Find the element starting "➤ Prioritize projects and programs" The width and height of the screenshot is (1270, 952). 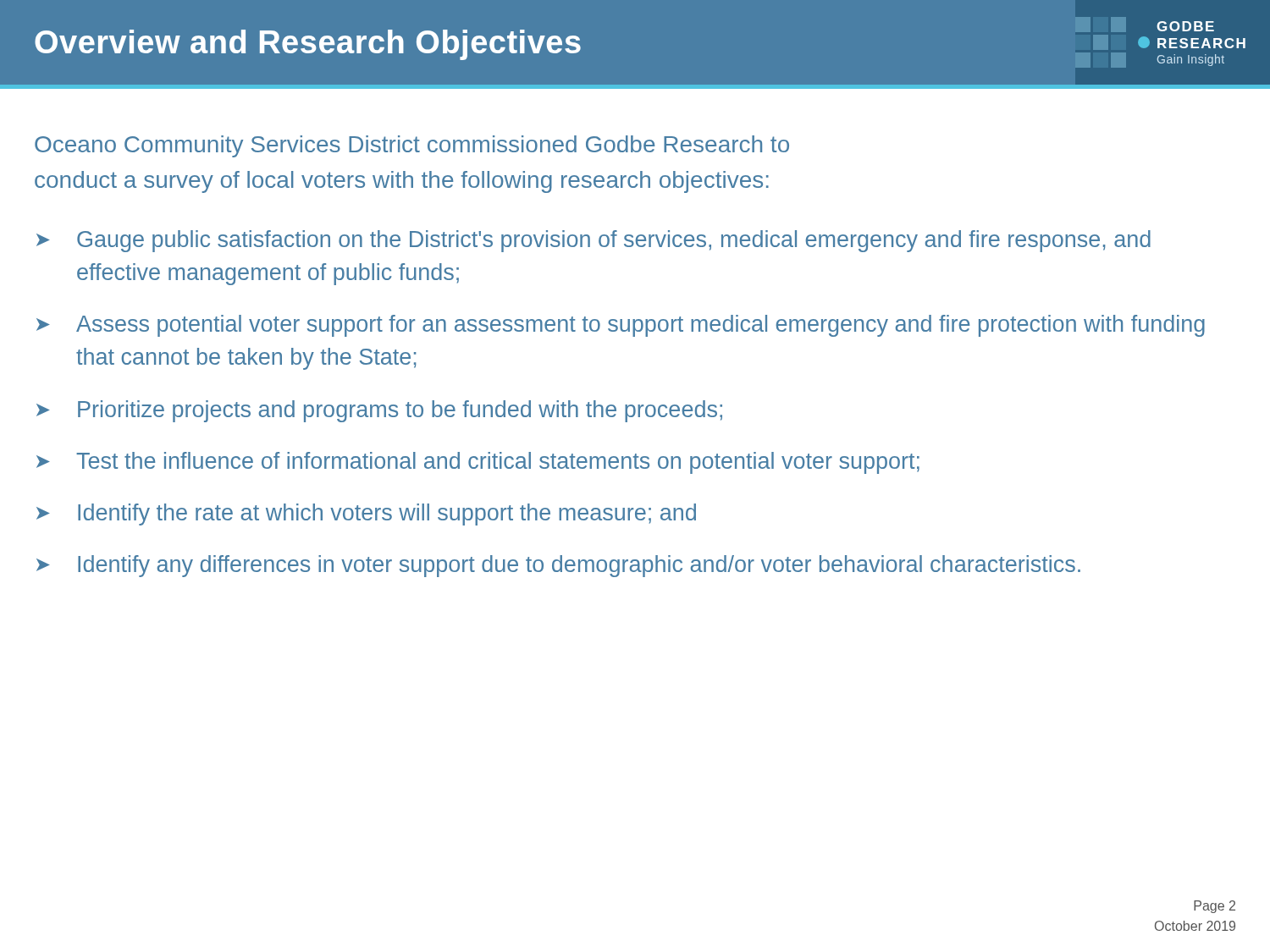click(x=635, y=410)
